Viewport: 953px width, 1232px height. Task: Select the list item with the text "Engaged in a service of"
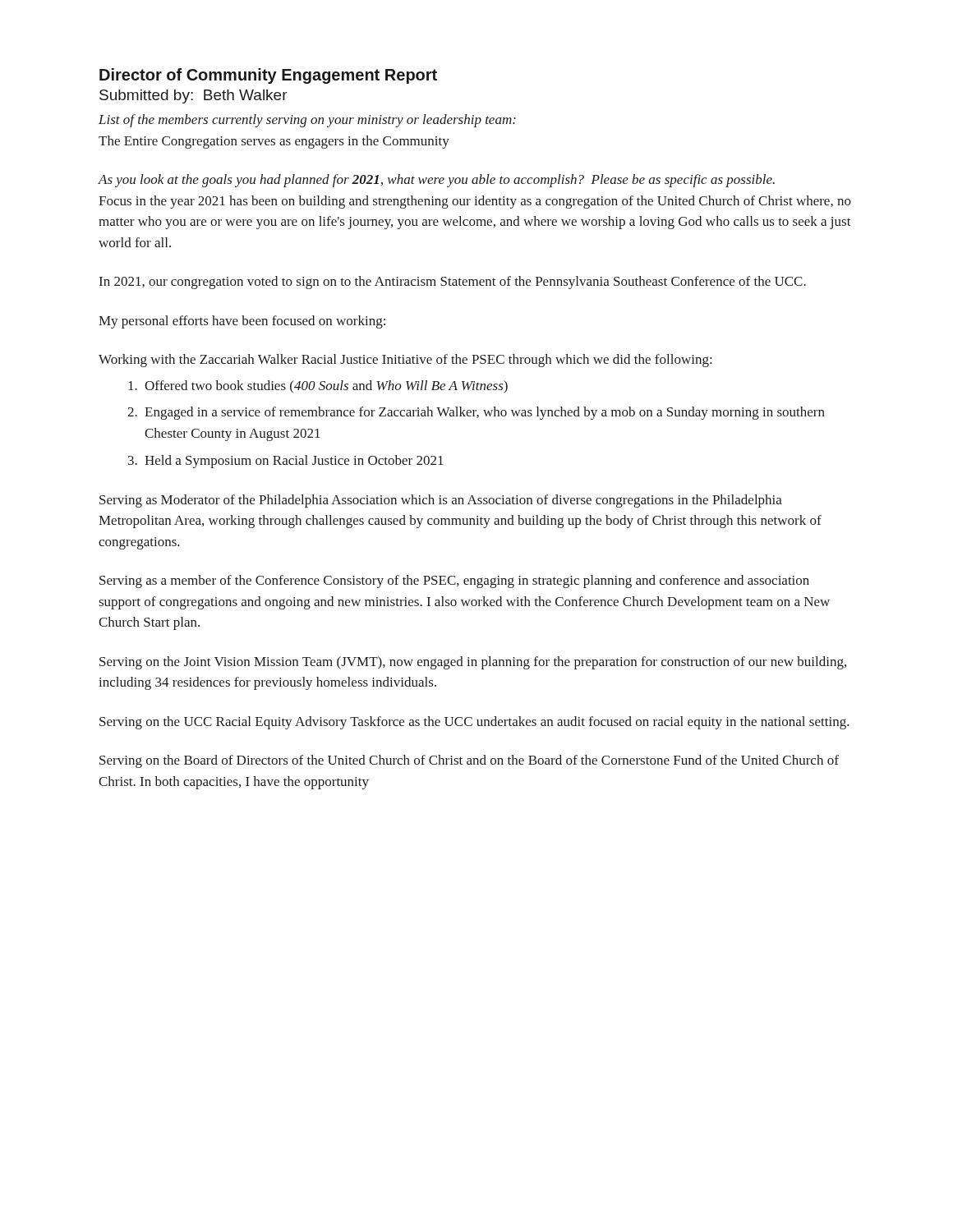485,423
